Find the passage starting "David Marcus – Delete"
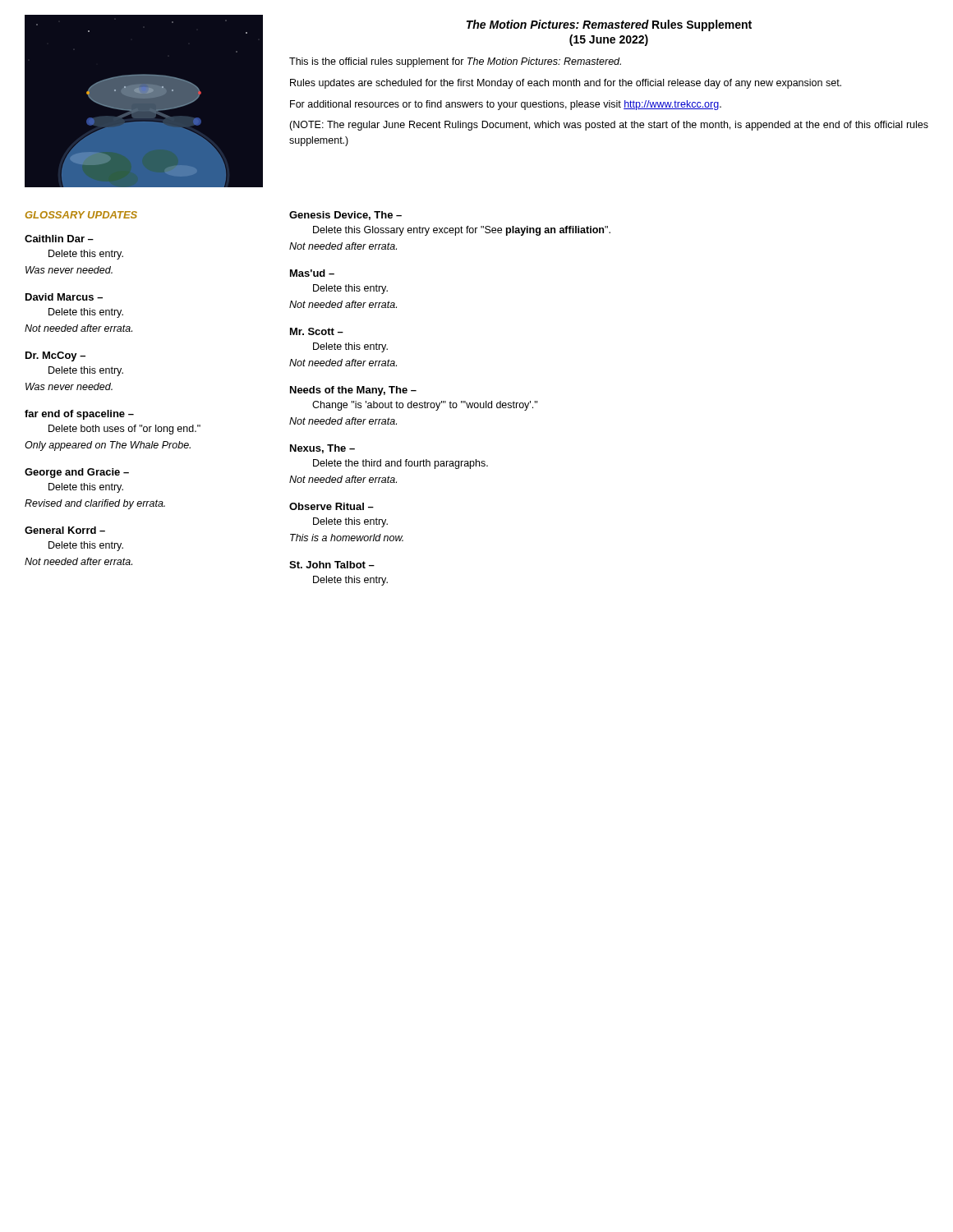This screenshot has width=953, height=1232. click(64, 297)
